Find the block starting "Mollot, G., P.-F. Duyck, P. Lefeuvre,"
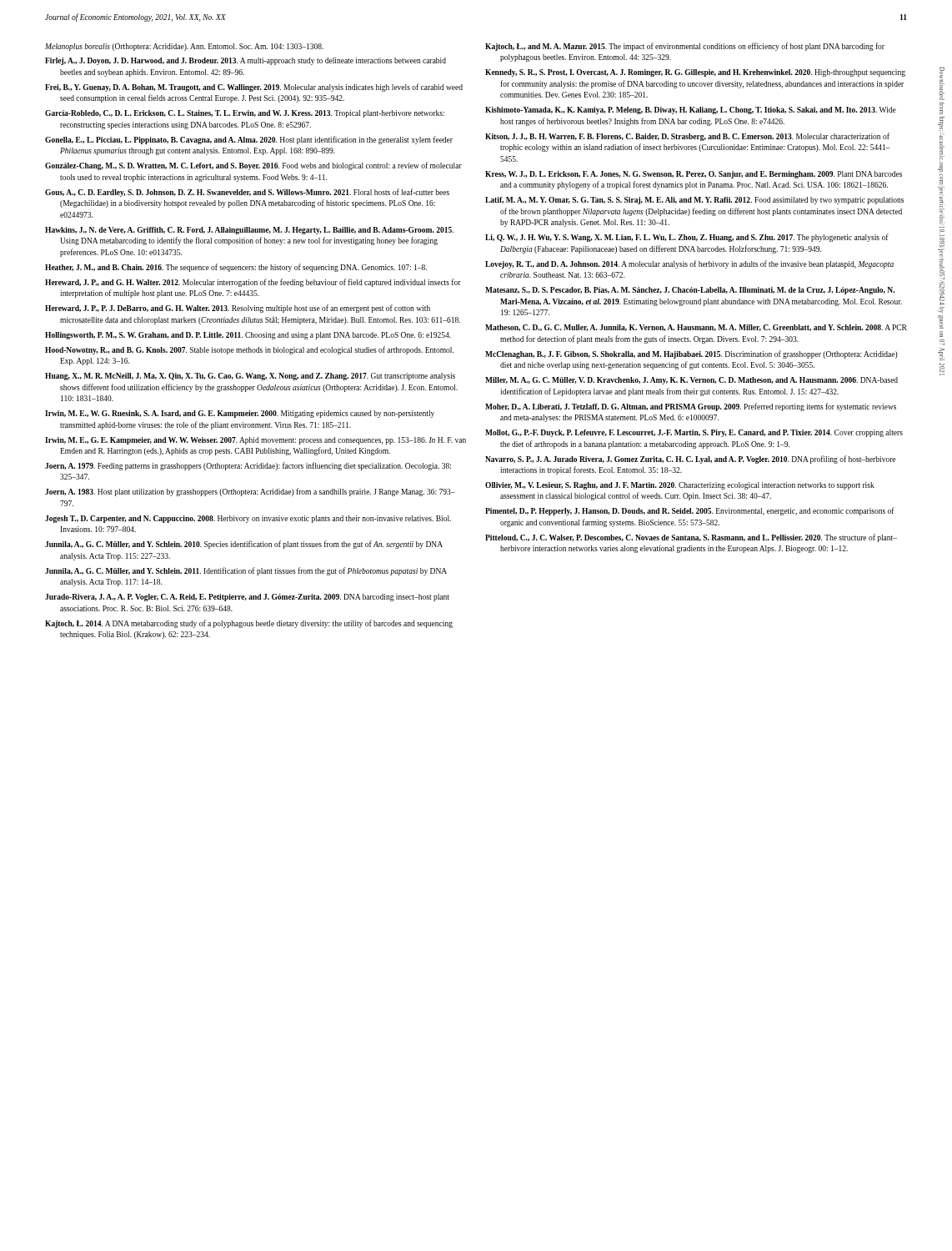Image resolution: width=952 pixels, height=1251 pixels. coord(694,438)
